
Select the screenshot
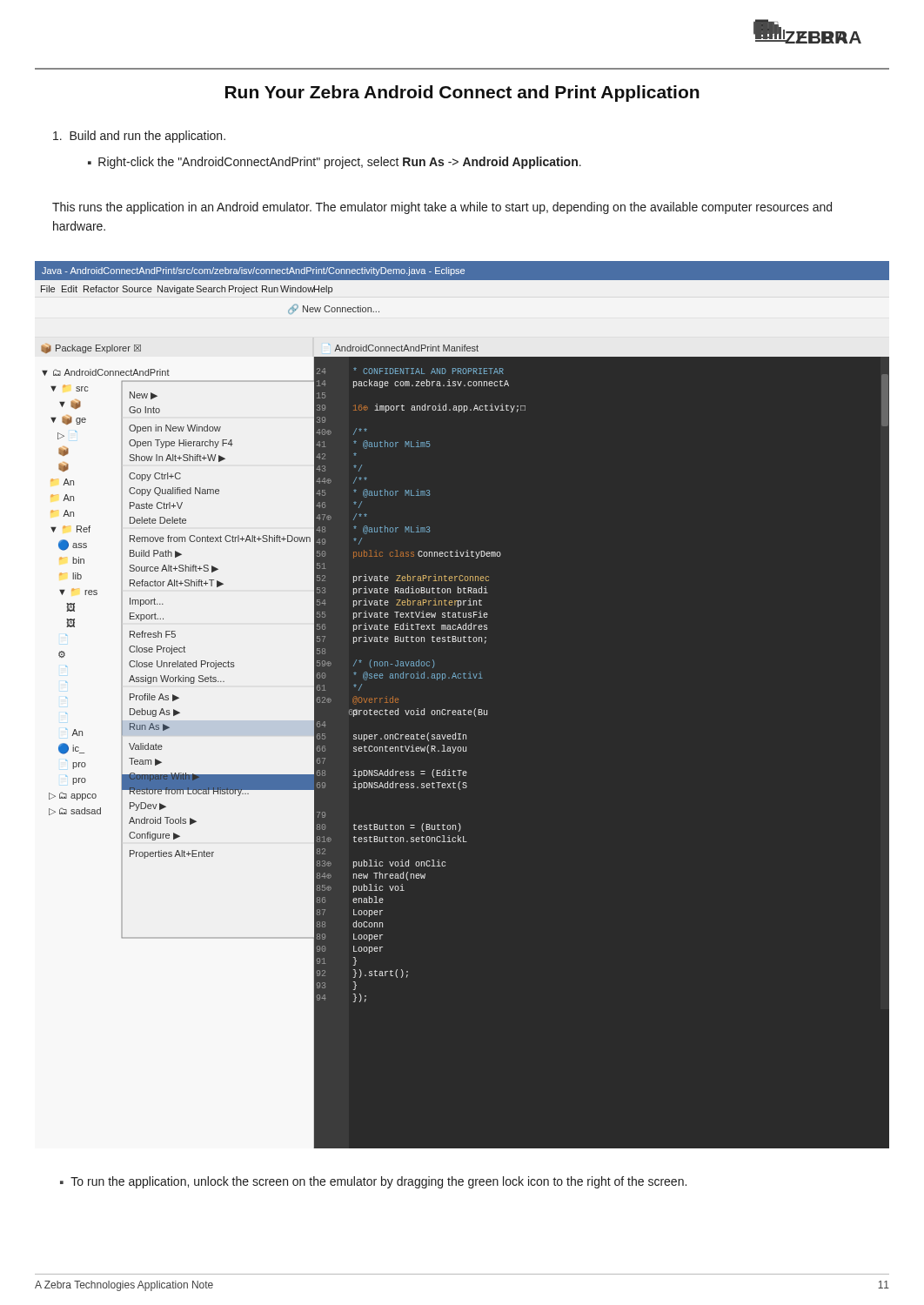pyautogui.click(x=462, y=705)
